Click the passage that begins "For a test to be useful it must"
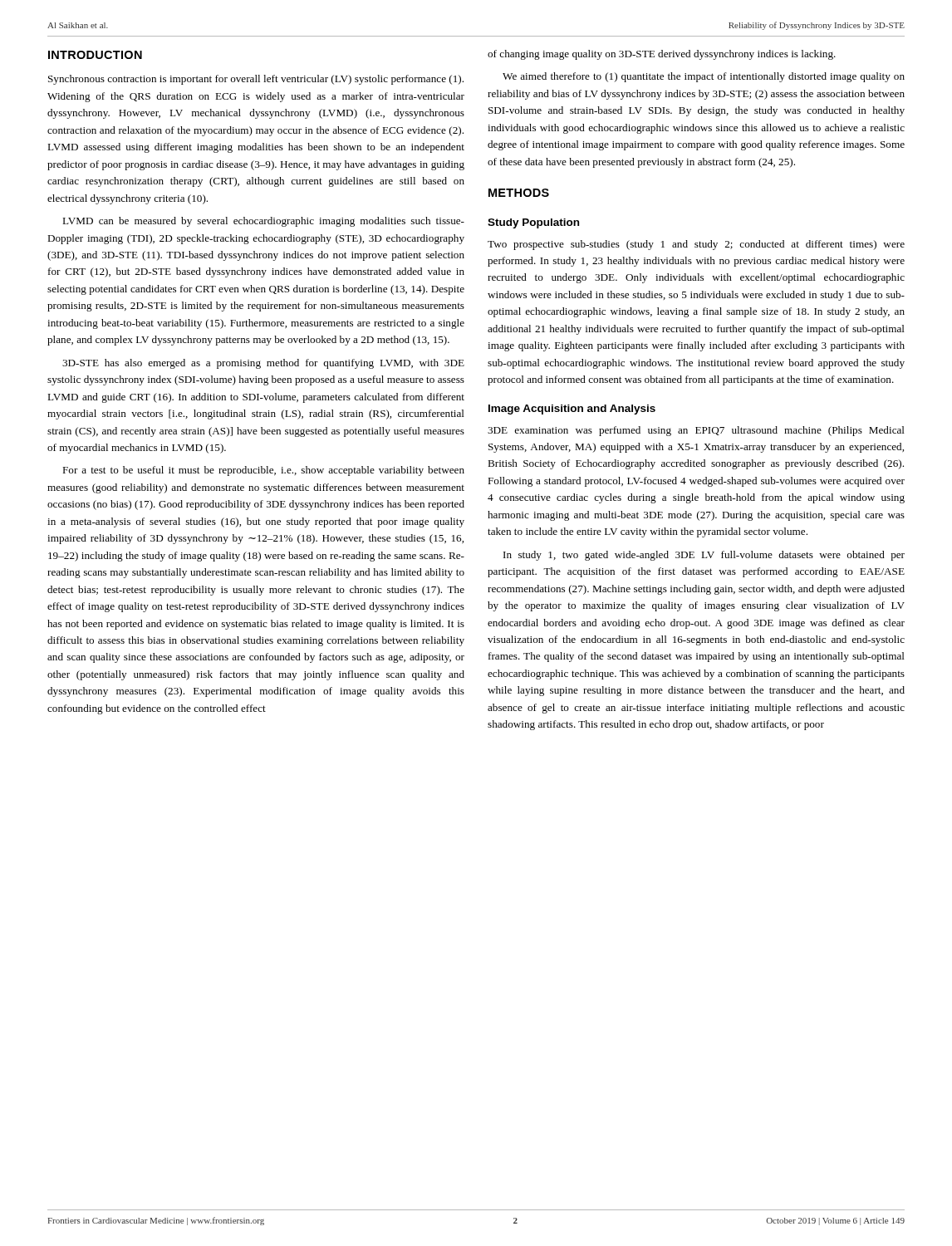The height and width of the screenshot is (1246, 952). click(x=256, y=590)
